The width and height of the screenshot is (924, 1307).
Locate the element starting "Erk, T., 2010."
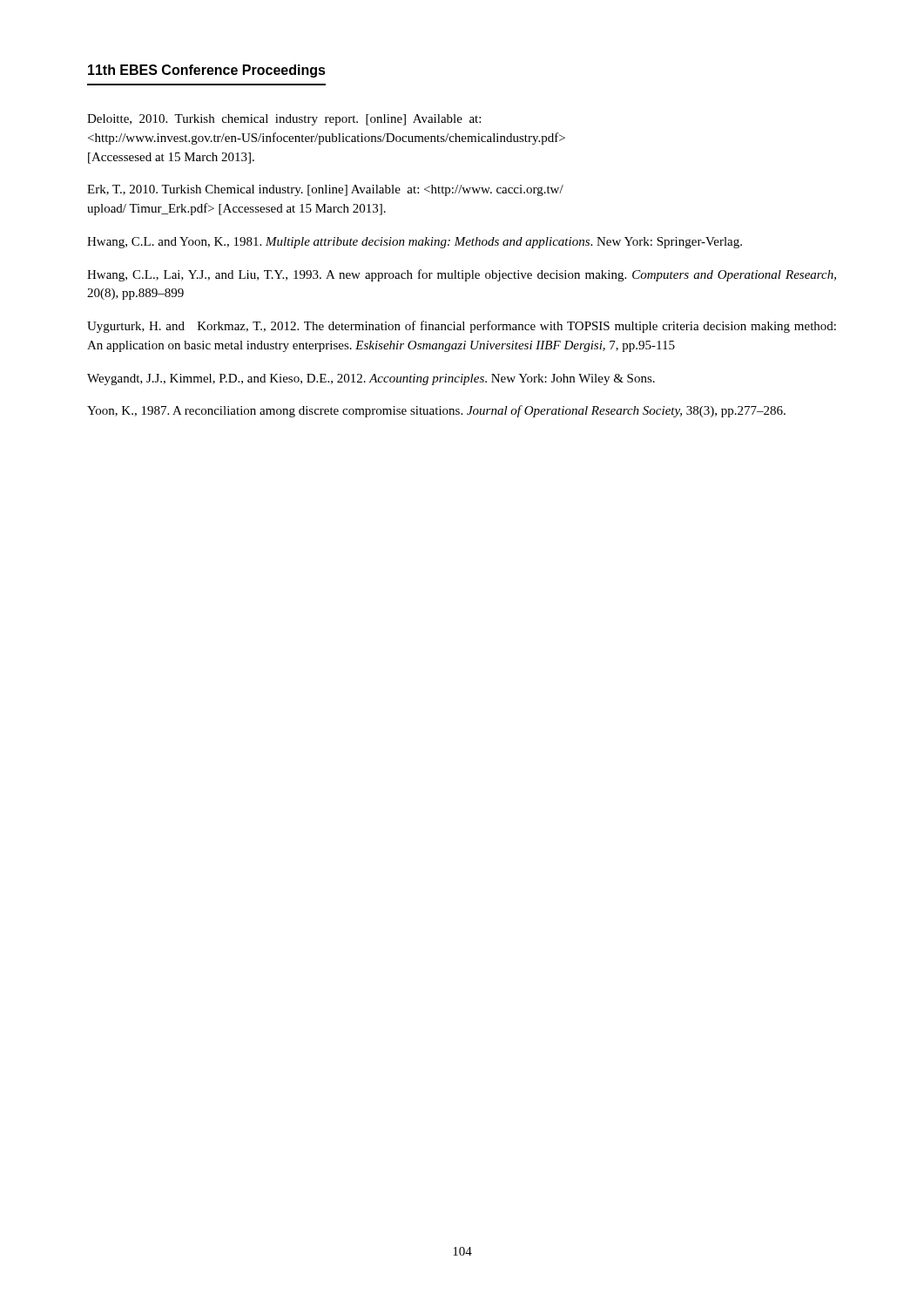(x=325, y=199)
